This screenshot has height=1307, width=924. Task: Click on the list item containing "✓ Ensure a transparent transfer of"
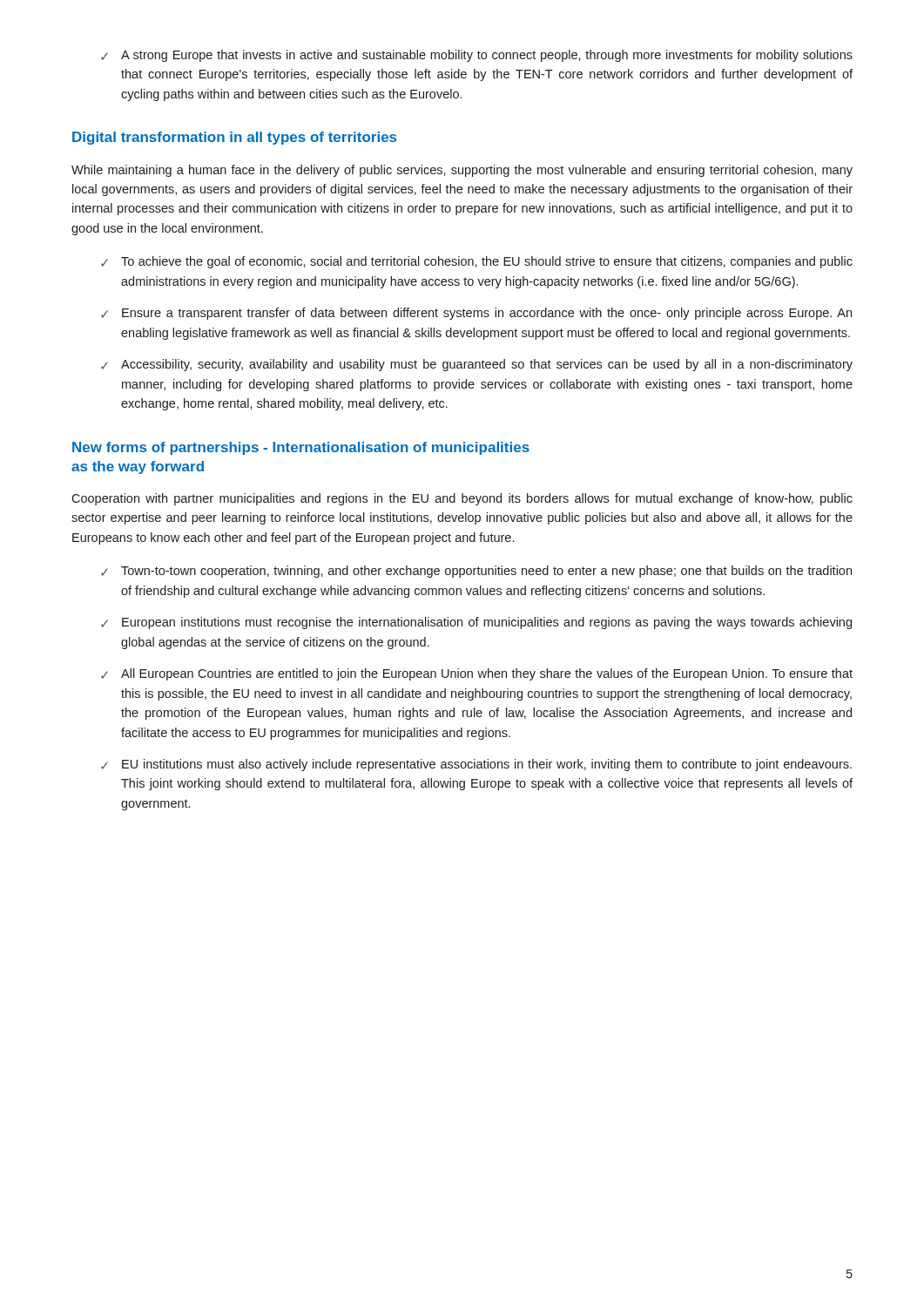coord(476,323)
